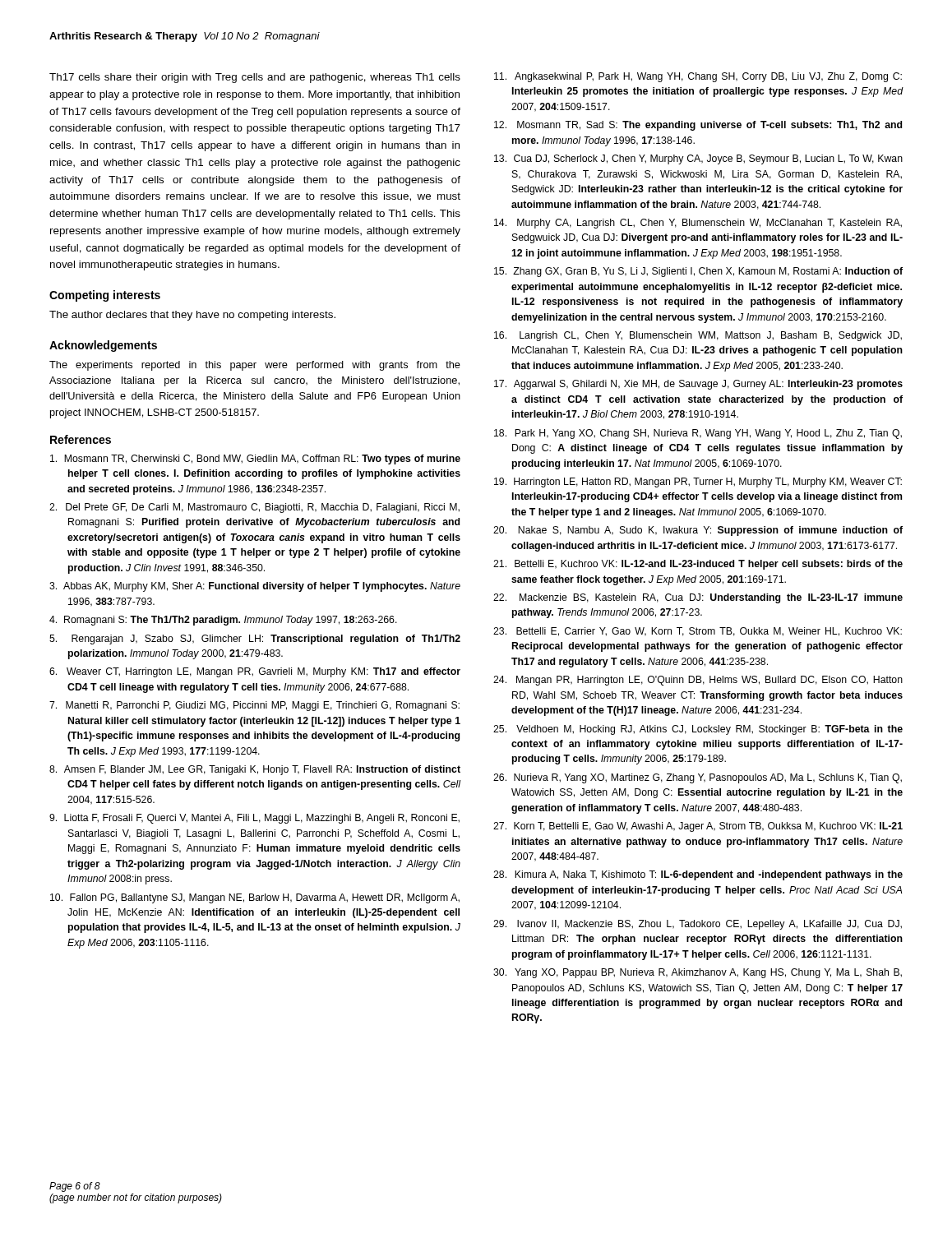The height and width of the screenshot is (1233, 952).
Task: Find the passage starting "4. Romagnani S: The"
Action: [223, 620]
